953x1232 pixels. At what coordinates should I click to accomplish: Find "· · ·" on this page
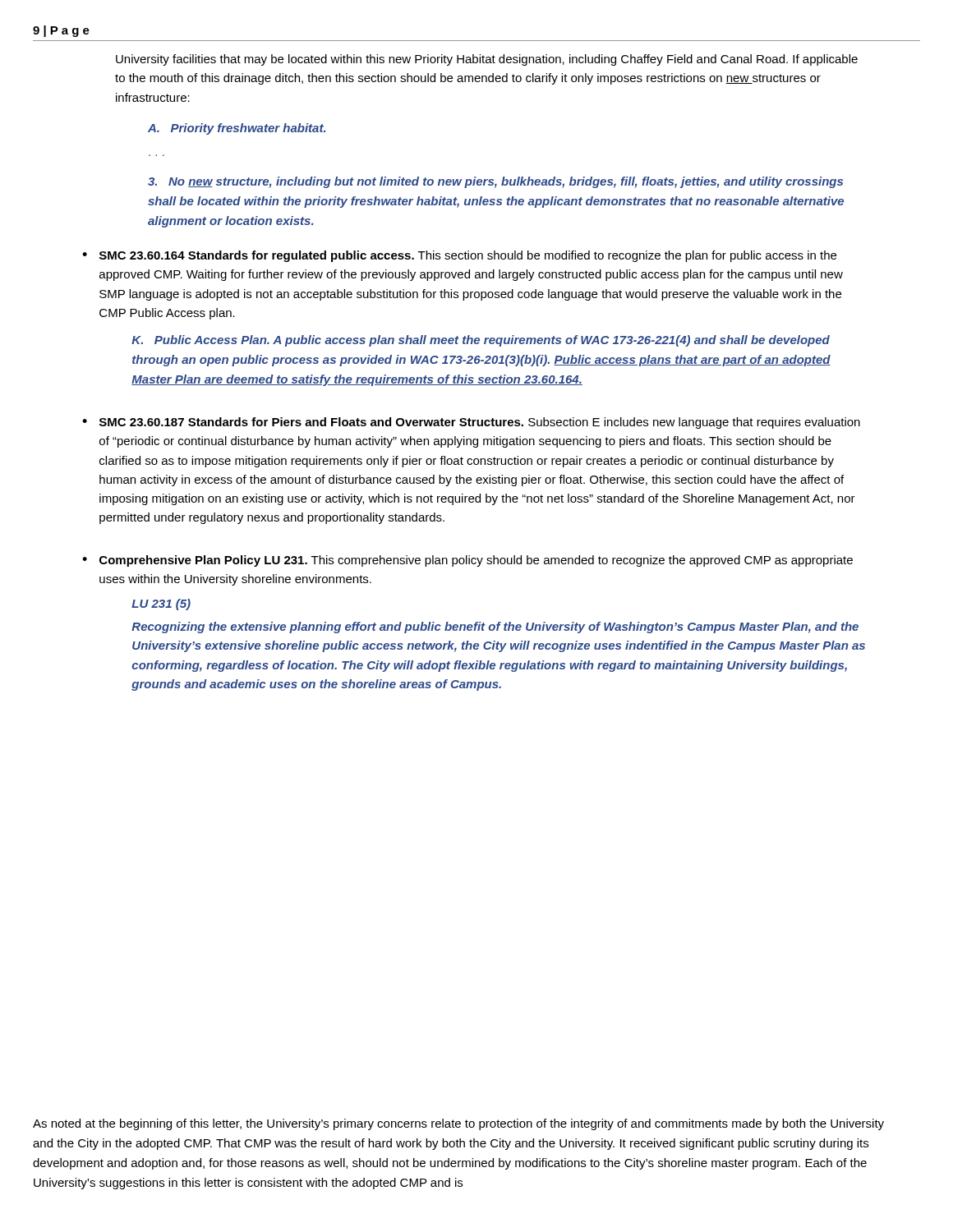[x=157, y=155]
